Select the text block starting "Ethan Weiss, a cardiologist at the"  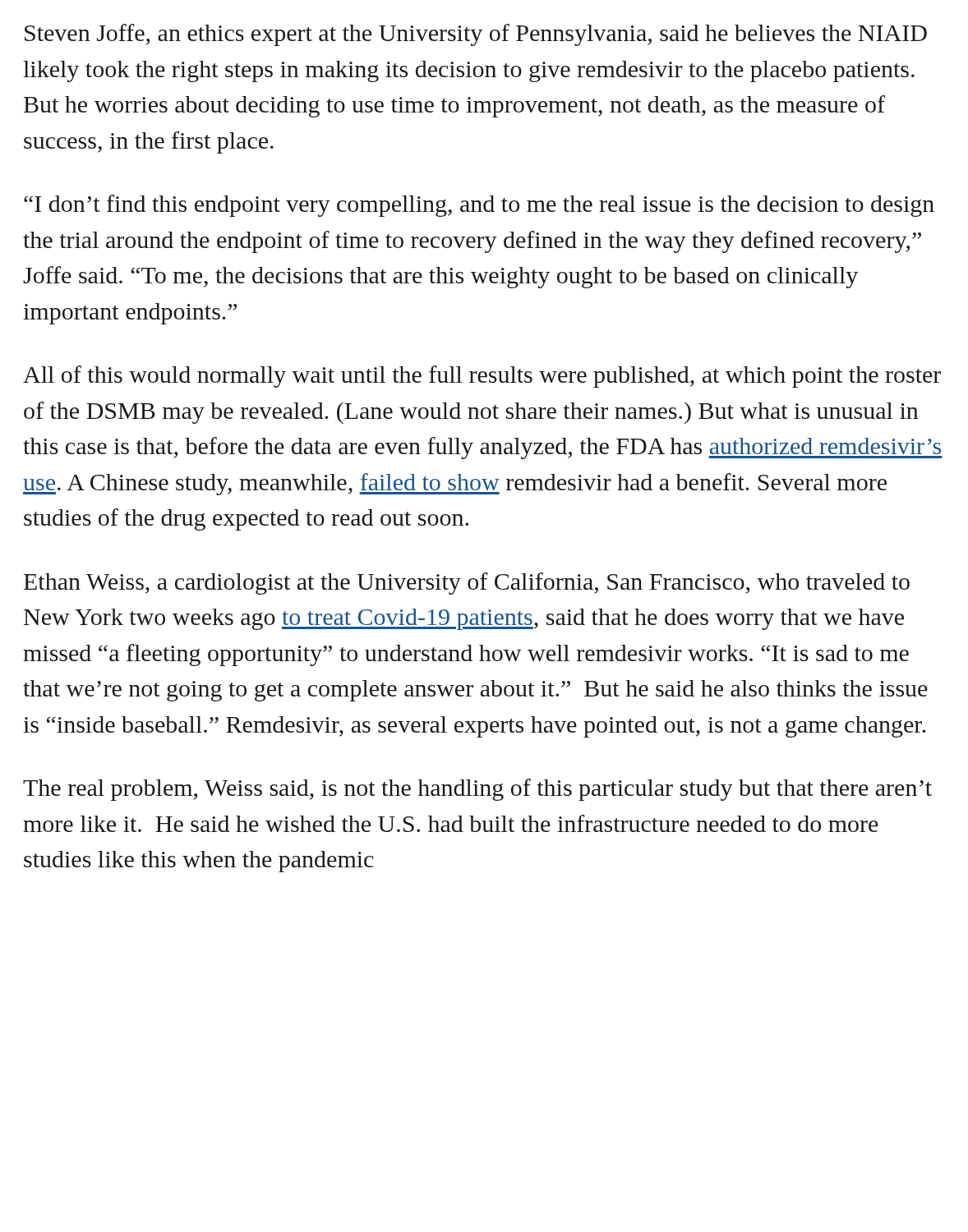[x=476, y=652]
